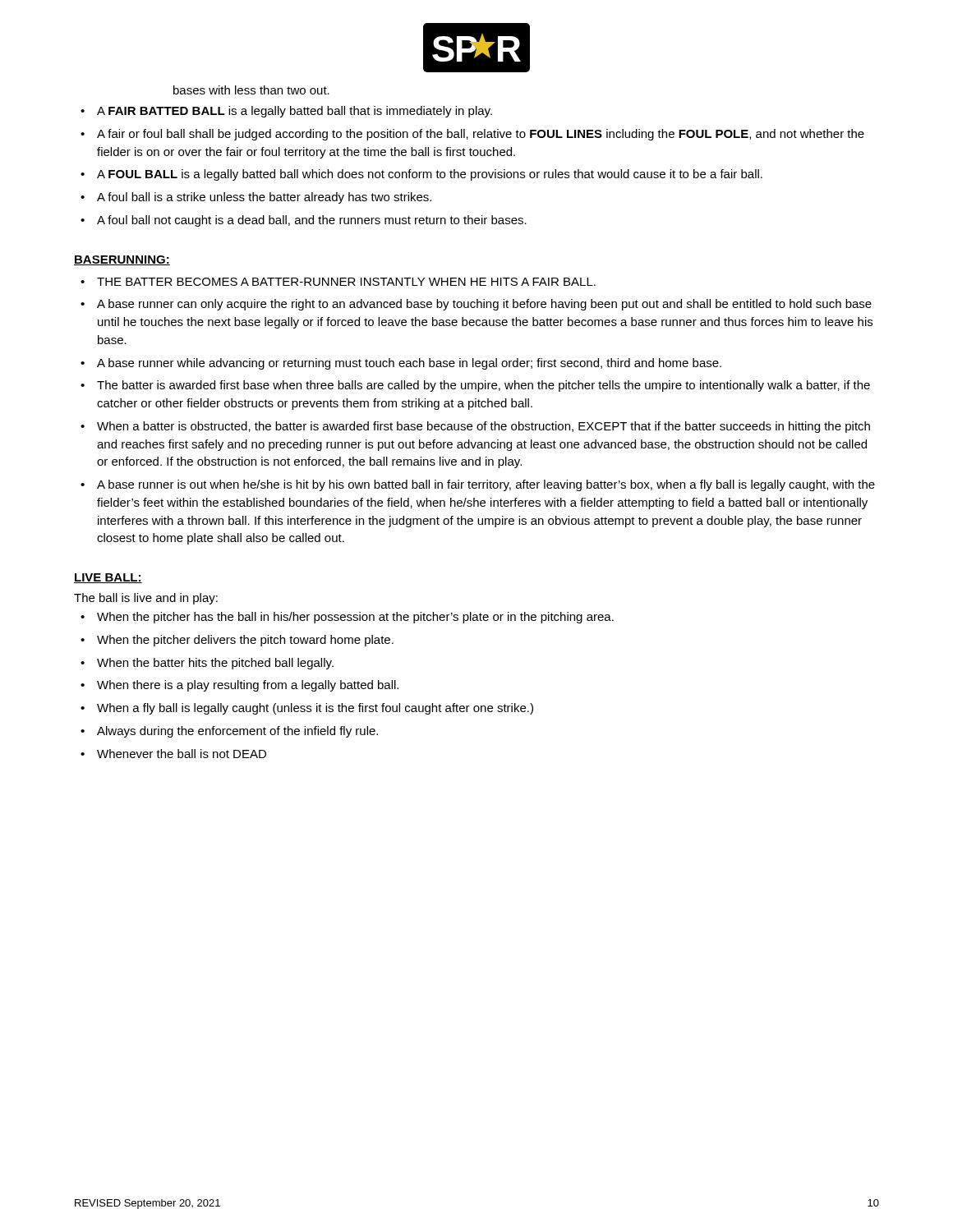Find the block on this page that starts "When the pitcher has the ball"
Screen dimensions: 1232x953
point(356,616)
